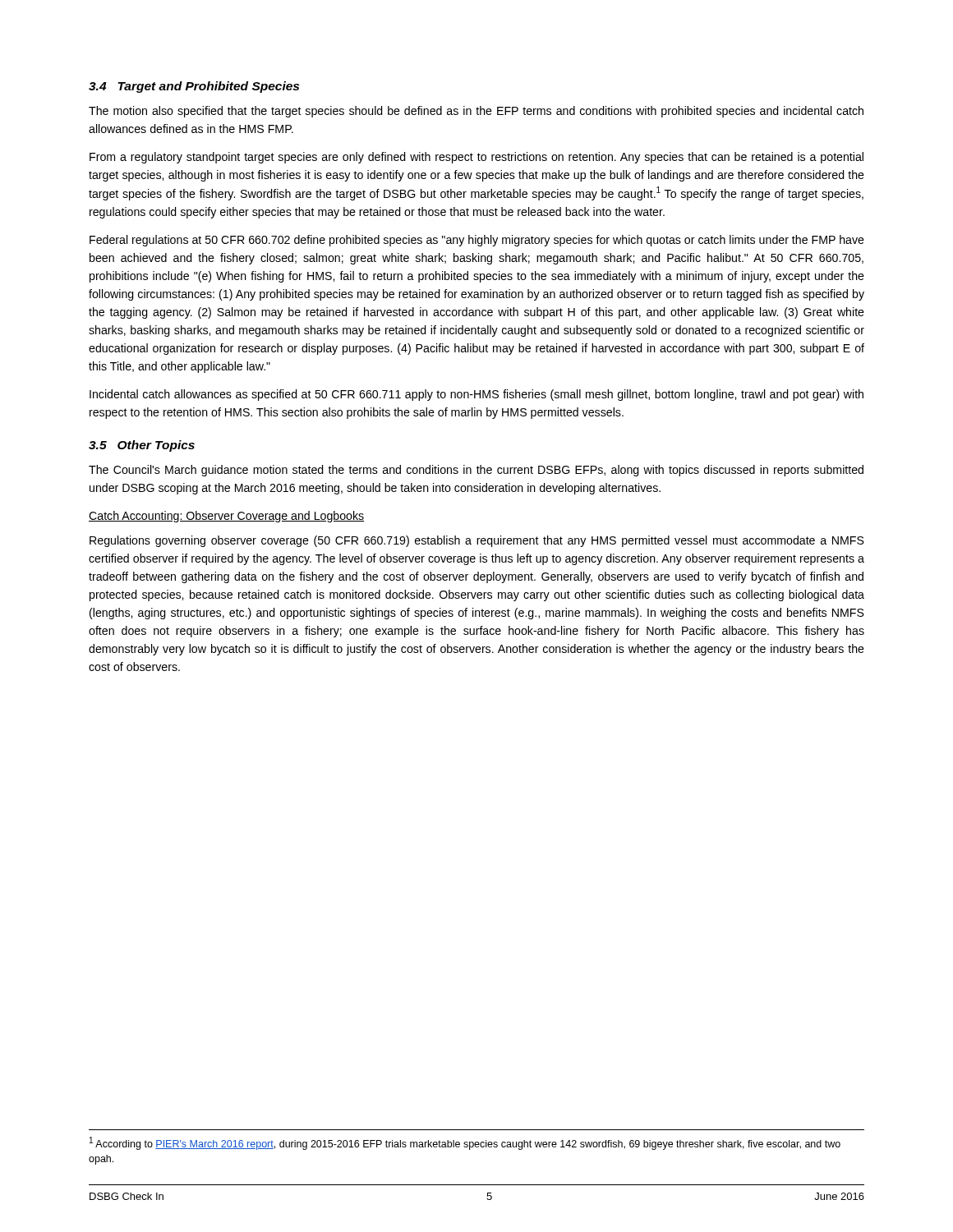Click the passage that begins "Catch Accounting: Observer"
The width and height of the screenshot is (953, 1232).
pos(226,516)
